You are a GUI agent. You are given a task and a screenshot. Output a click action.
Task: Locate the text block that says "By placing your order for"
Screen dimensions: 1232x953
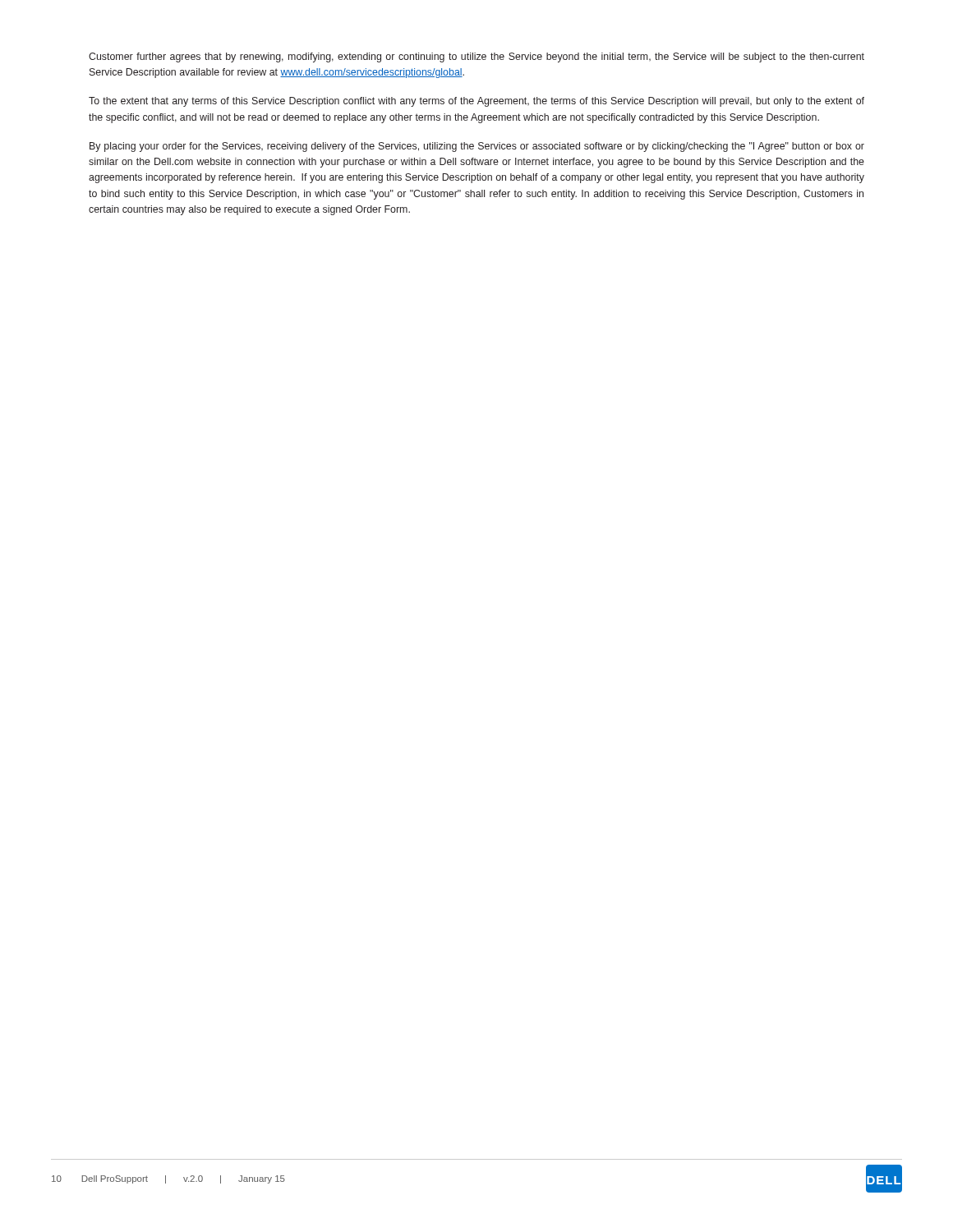tap(476, 178)
